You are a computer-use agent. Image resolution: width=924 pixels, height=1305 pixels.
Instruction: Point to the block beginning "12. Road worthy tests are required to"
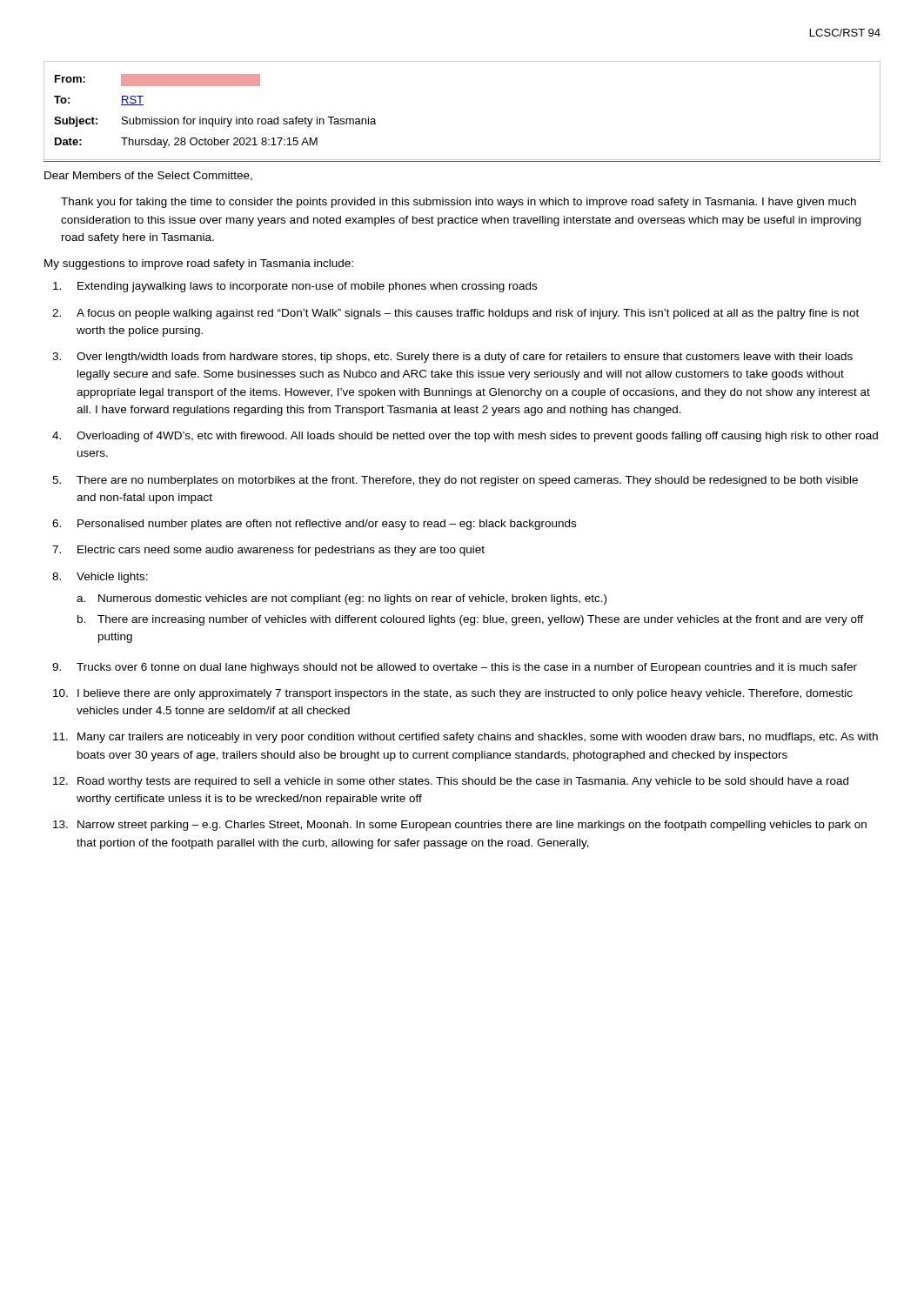tap(466, 790)
